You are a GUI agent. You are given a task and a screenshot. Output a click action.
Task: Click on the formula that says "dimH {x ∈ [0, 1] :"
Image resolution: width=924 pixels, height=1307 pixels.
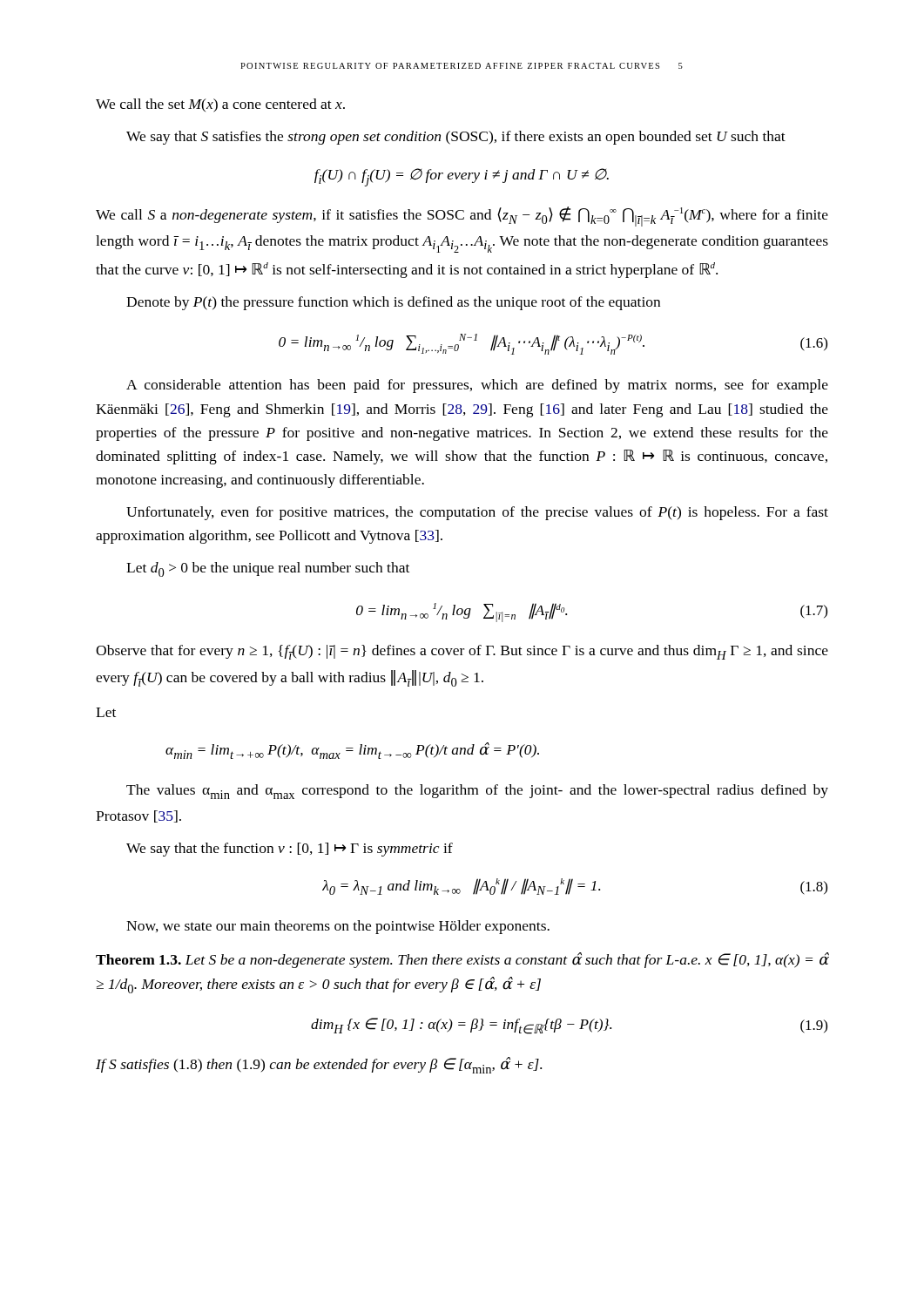(x=462, y=1025)
